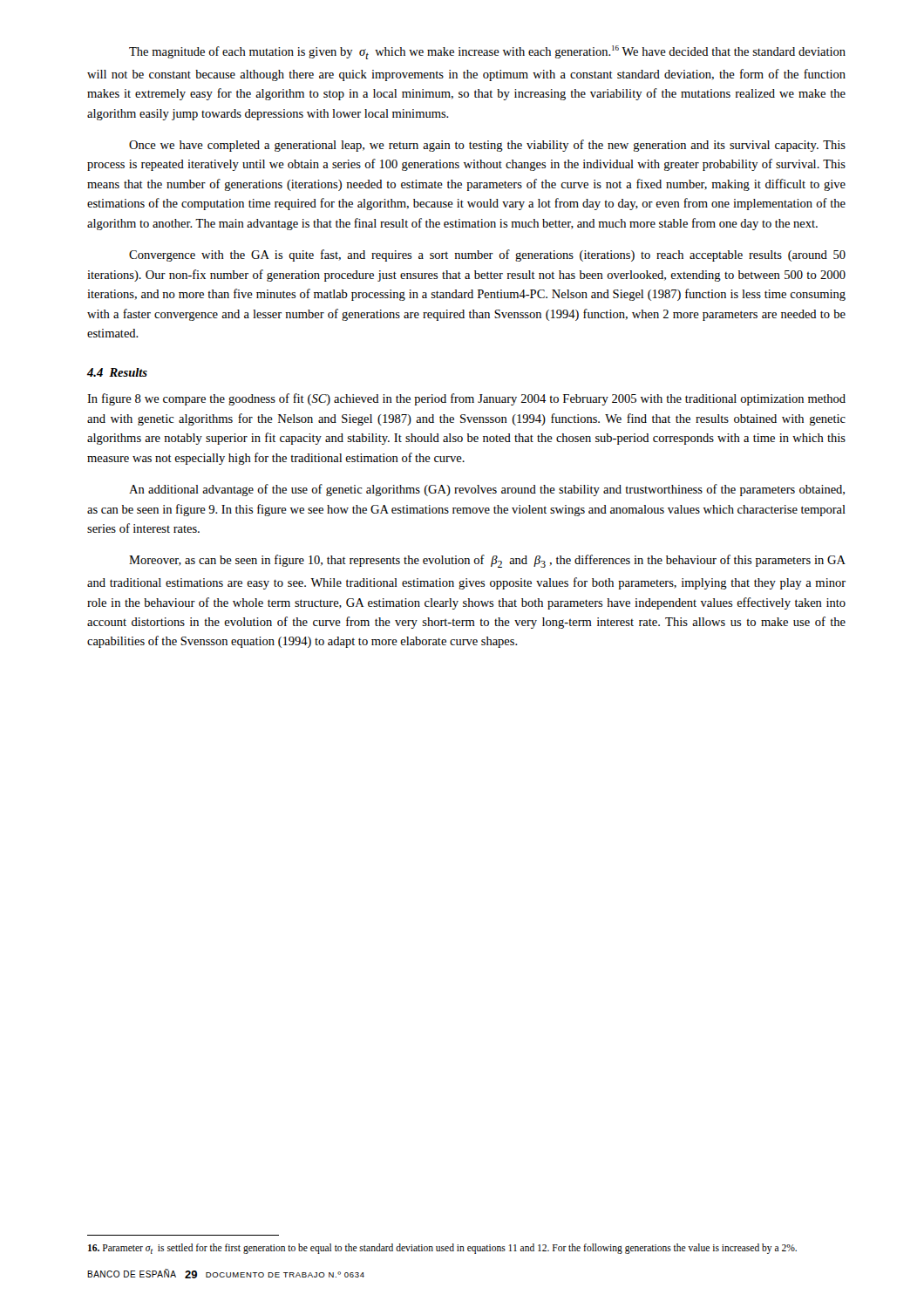Locate the footnote
The width and height of the screenshot is (924, 1308).
pos(442,1249)
